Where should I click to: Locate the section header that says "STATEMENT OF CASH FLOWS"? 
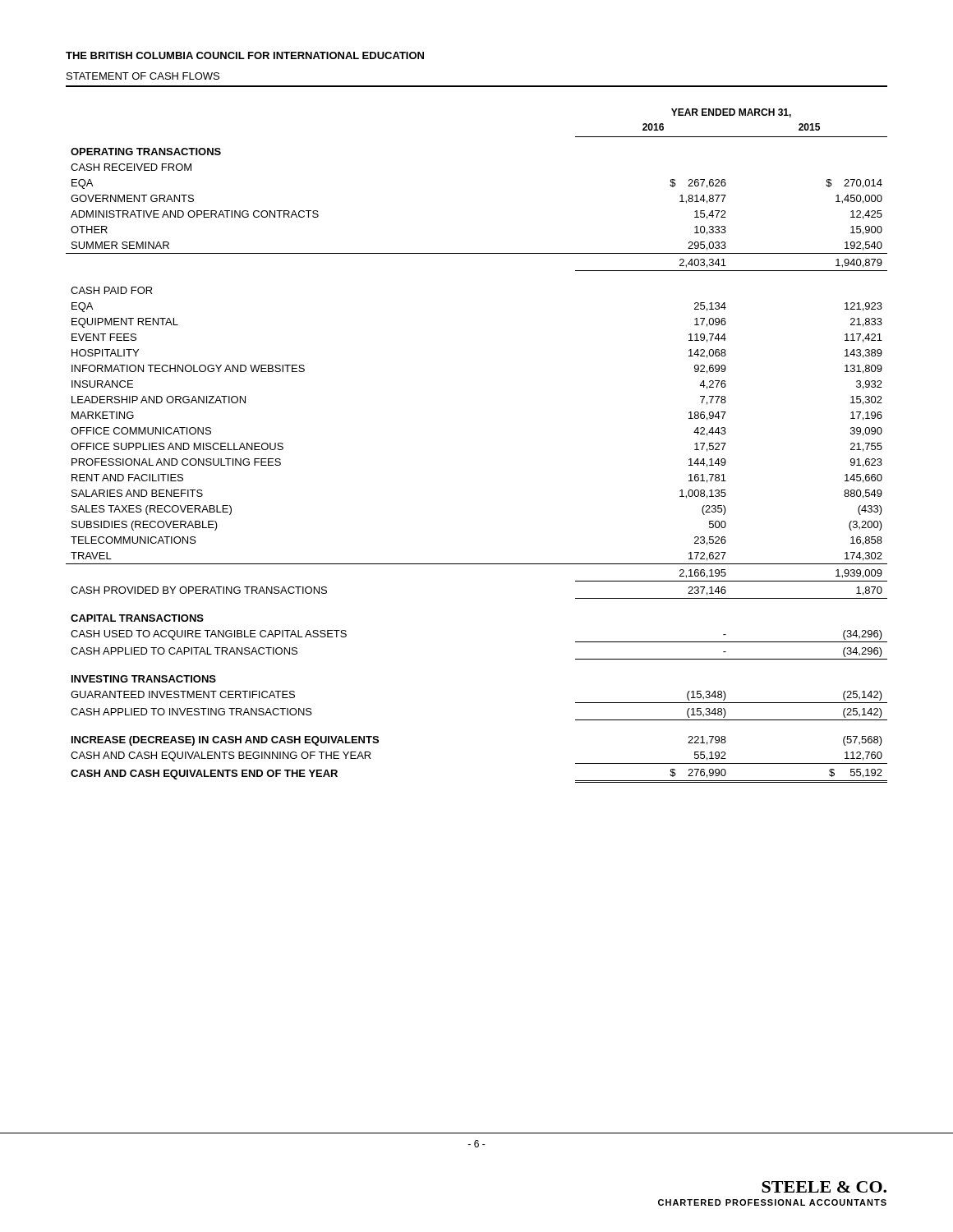click(x=143, y=76)
